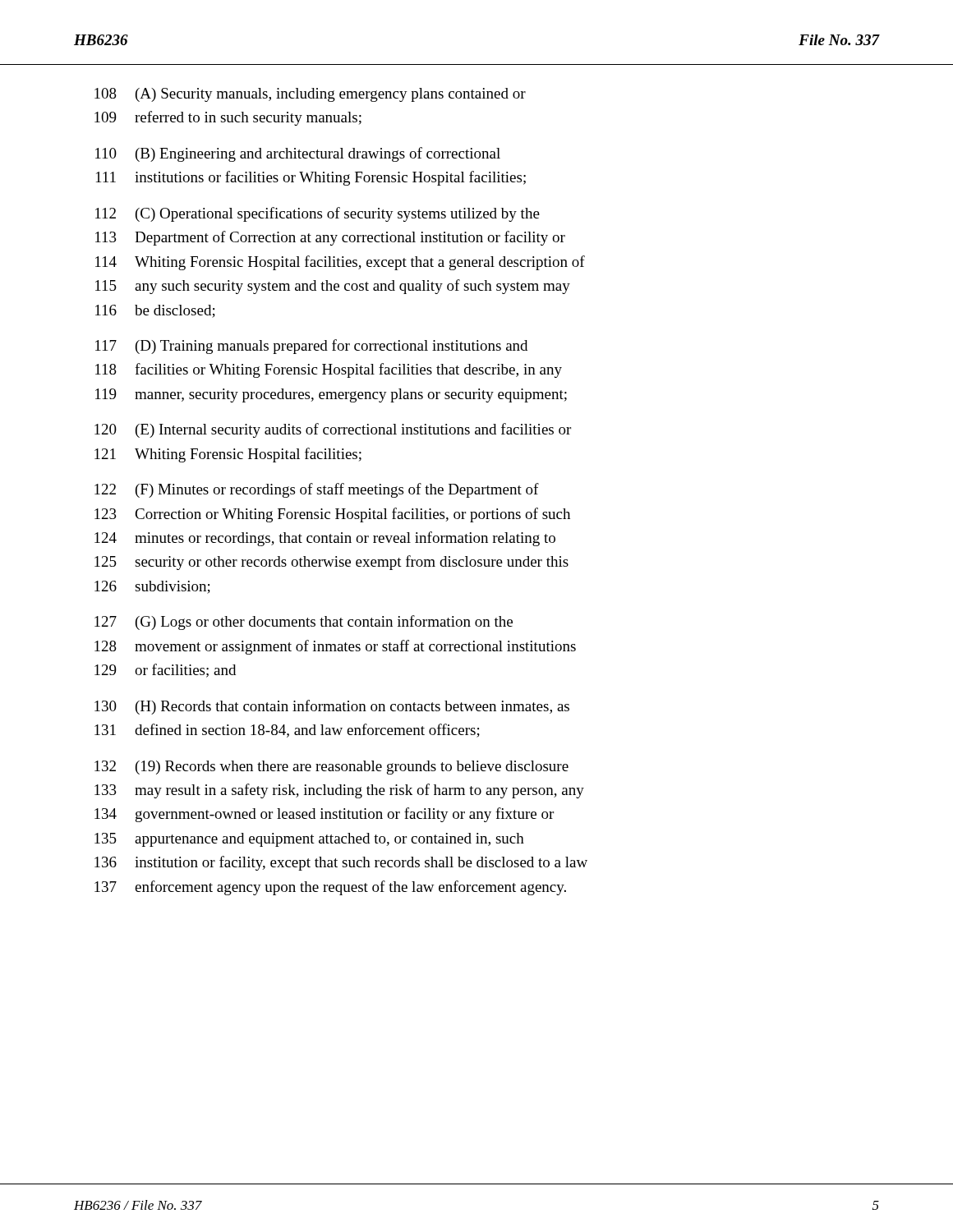Screen dimensions: 1232x953
Task: Locate the region starting "127 (G) Logs or other documents"
Action: click(x=476, y=646)
